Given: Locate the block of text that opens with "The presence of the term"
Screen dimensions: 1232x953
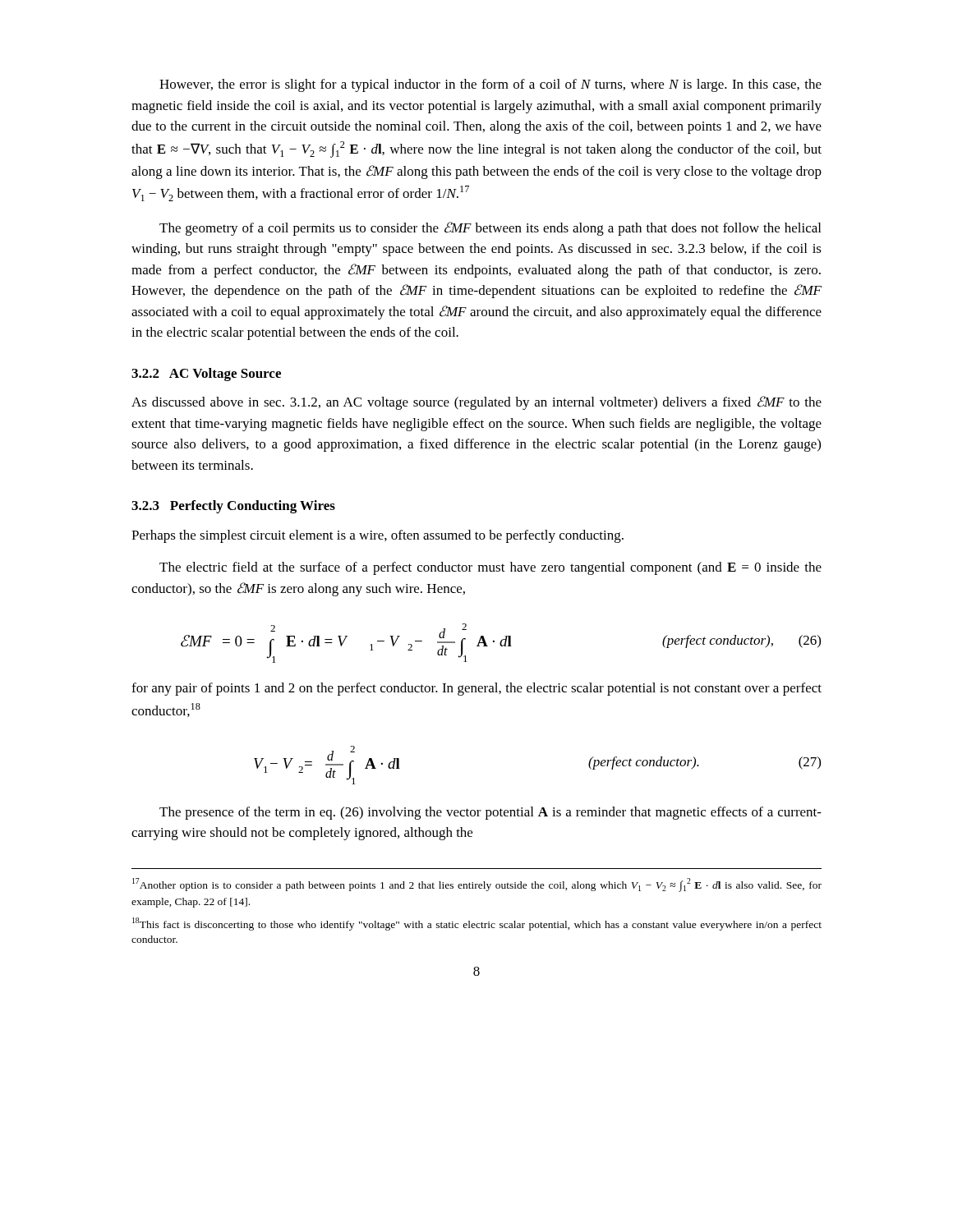Looking at the screenshot, I should (476, 822).
